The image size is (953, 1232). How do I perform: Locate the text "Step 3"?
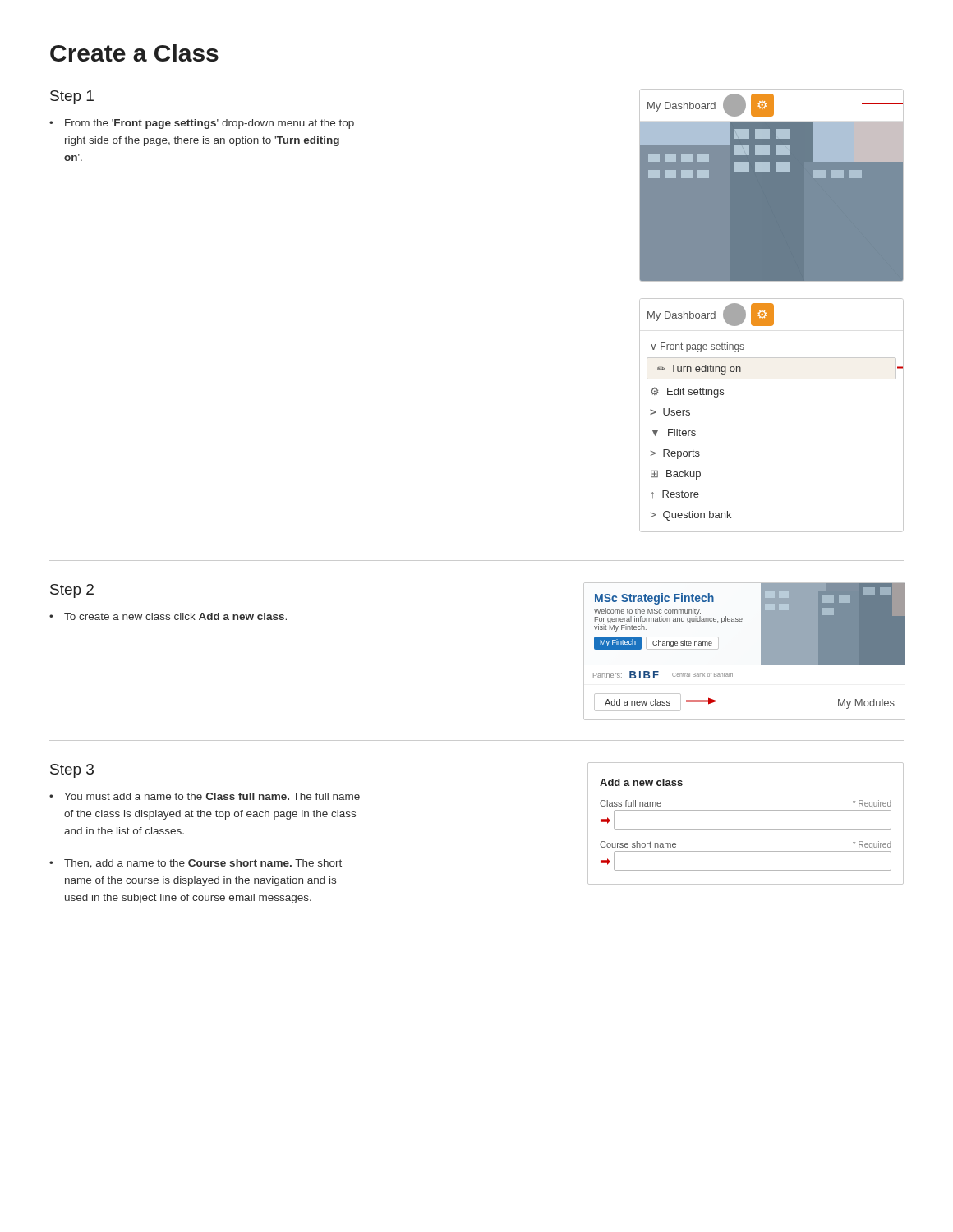pyautogui.click(x=72, y=769)
